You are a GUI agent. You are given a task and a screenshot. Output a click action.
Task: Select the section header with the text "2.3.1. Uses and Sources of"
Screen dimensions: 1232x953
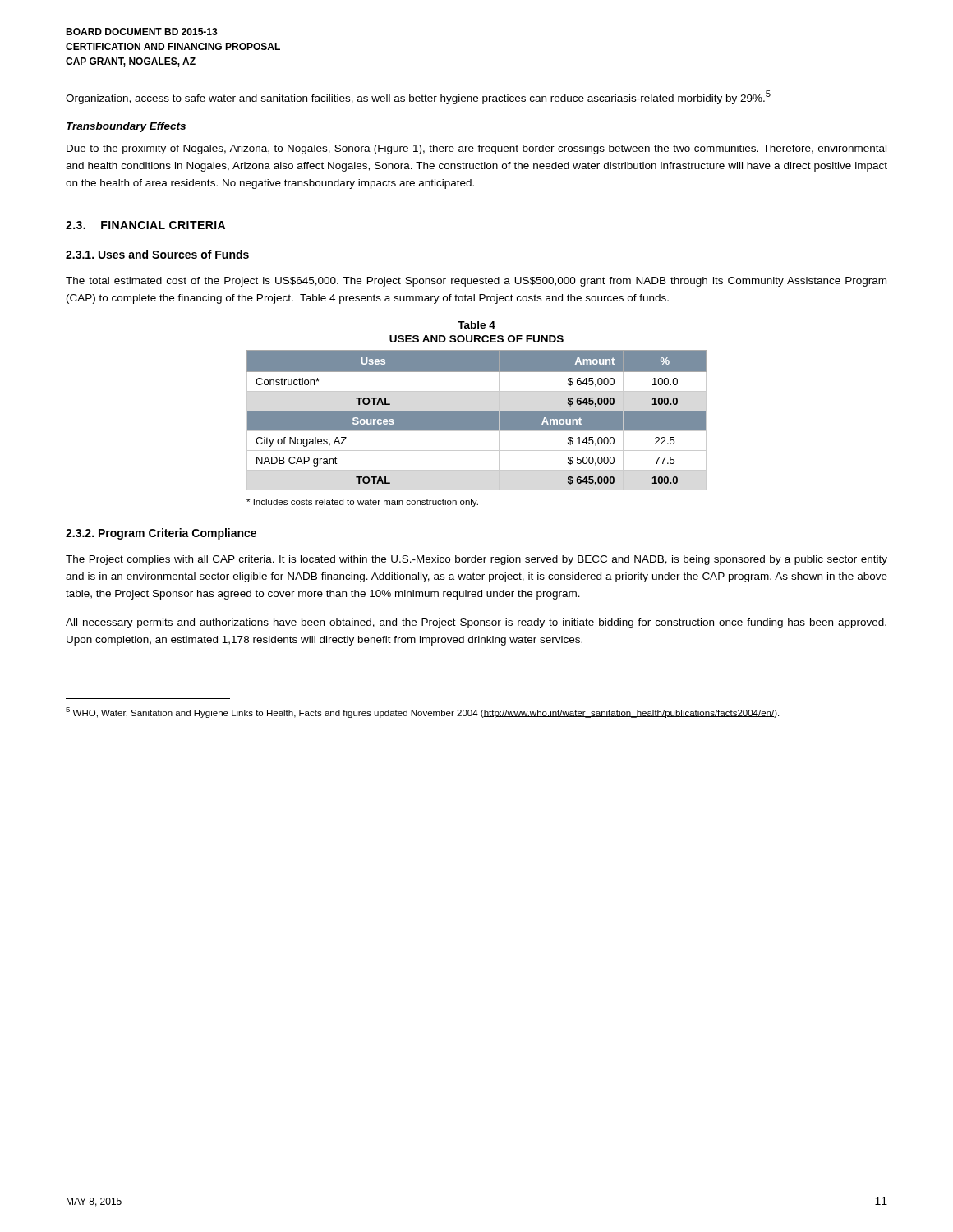tap(157, 255)
